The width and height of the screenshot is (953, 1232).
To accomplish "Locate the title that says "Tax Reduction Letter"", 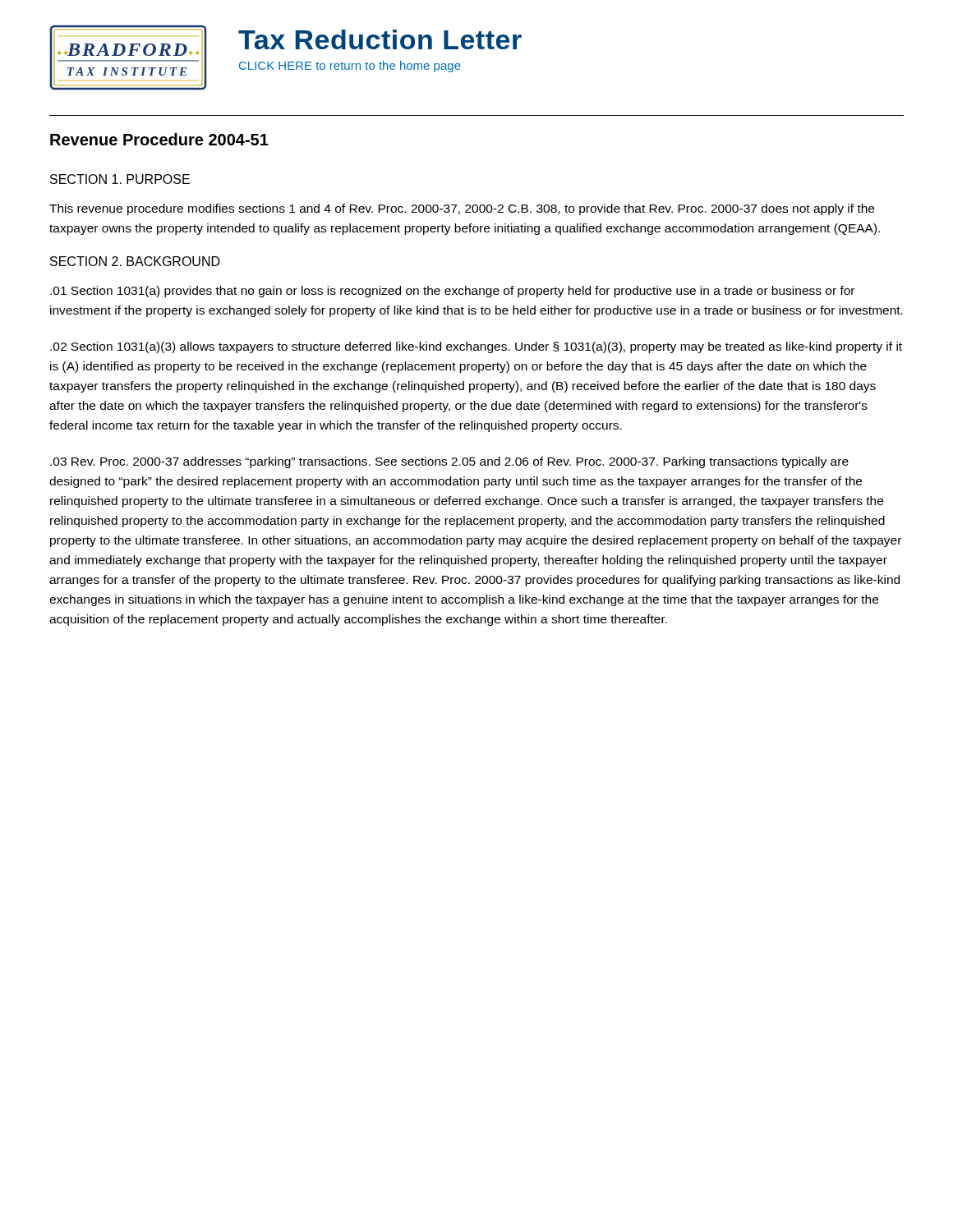I will click(380, 40).
